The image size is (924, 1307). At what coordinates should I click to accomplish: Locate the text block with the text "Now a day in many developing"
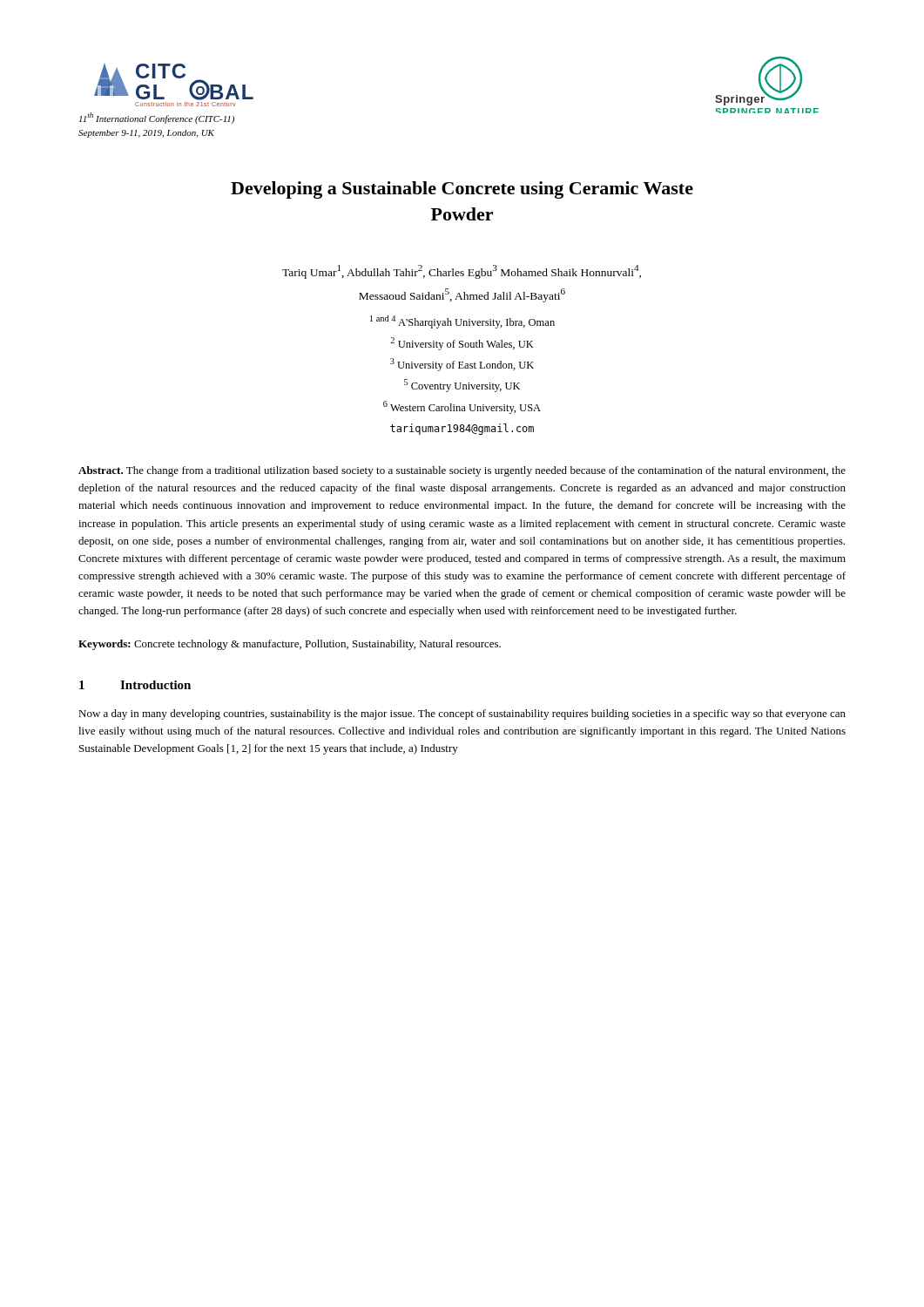click(462, 730)
